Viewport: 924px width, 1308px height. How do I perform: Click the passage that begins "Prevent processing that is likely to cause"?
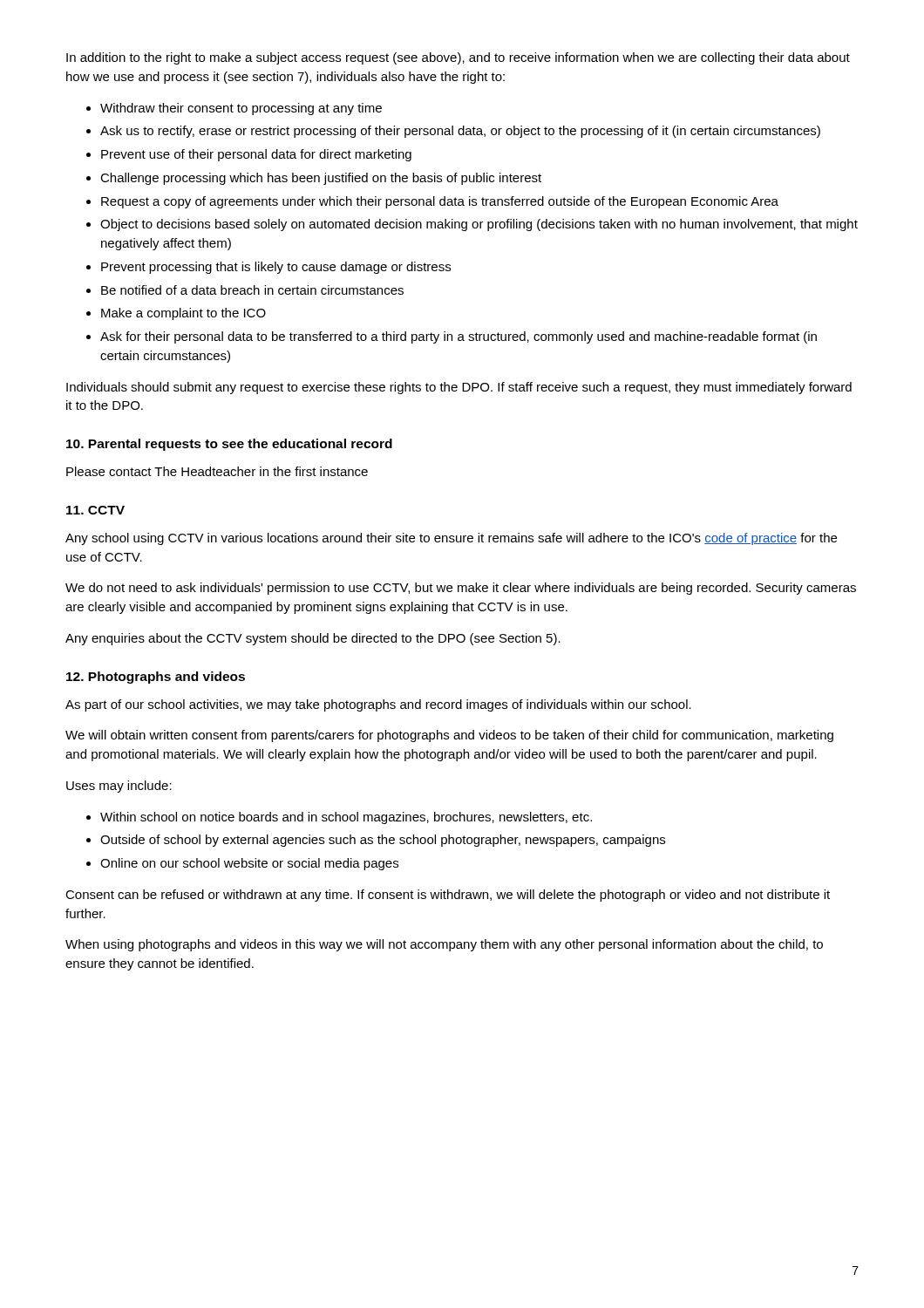276,266
